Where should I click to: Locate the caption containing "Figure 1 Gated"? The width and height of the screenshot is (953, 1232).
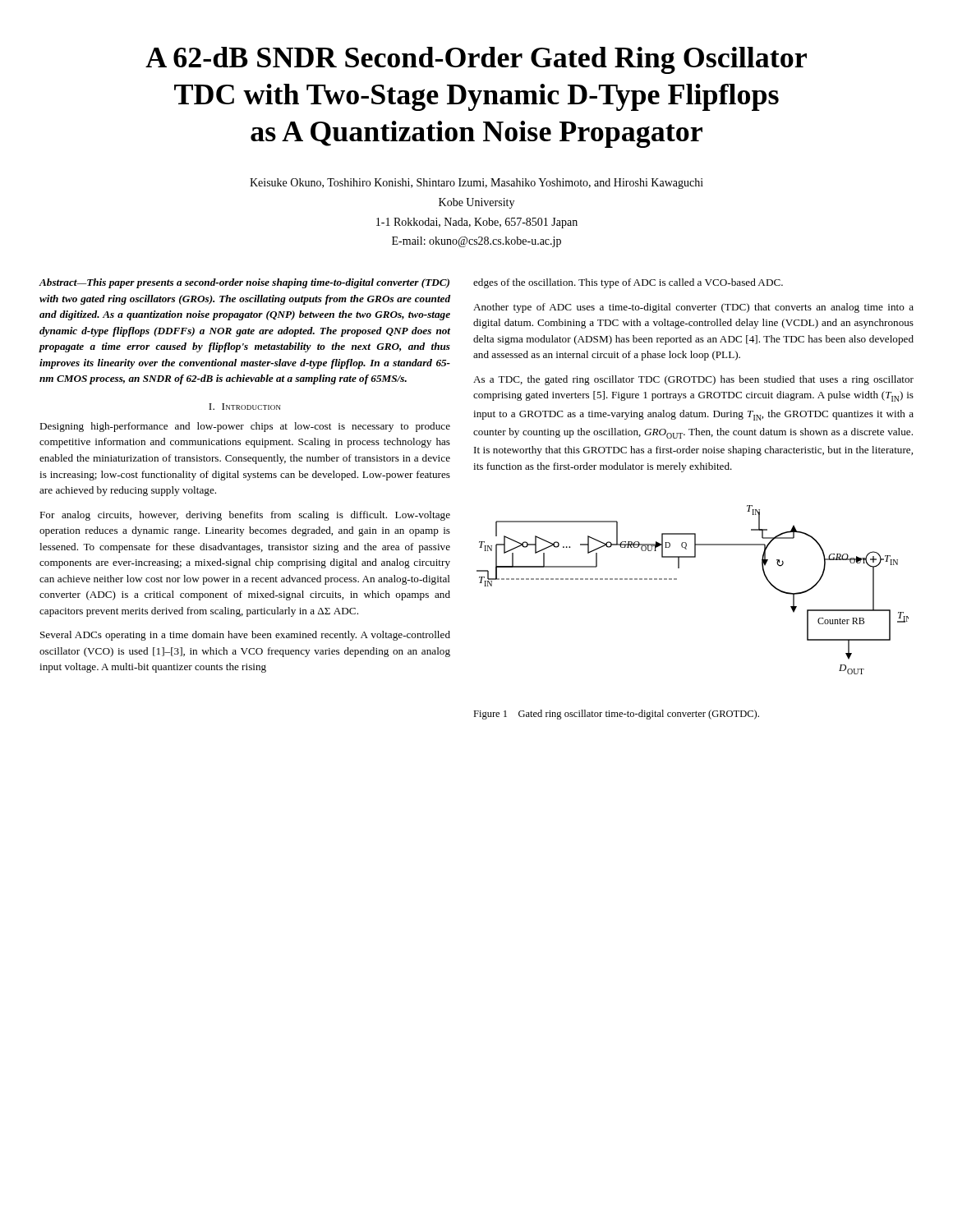click(x=617, y=714)
